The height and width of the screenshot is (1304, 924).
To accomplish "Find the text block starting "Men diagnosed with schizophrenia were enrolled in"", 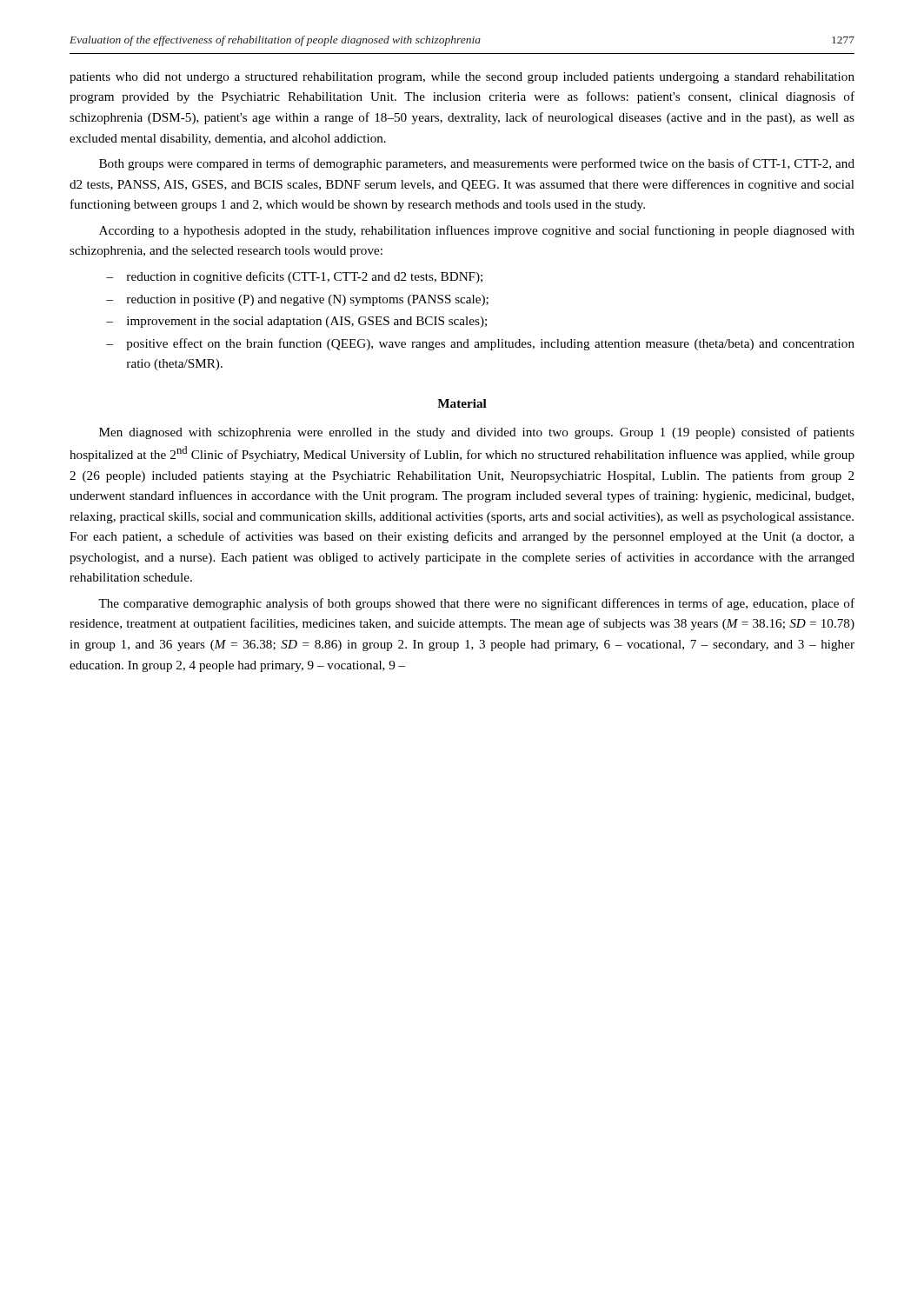I will click(462, 505).
